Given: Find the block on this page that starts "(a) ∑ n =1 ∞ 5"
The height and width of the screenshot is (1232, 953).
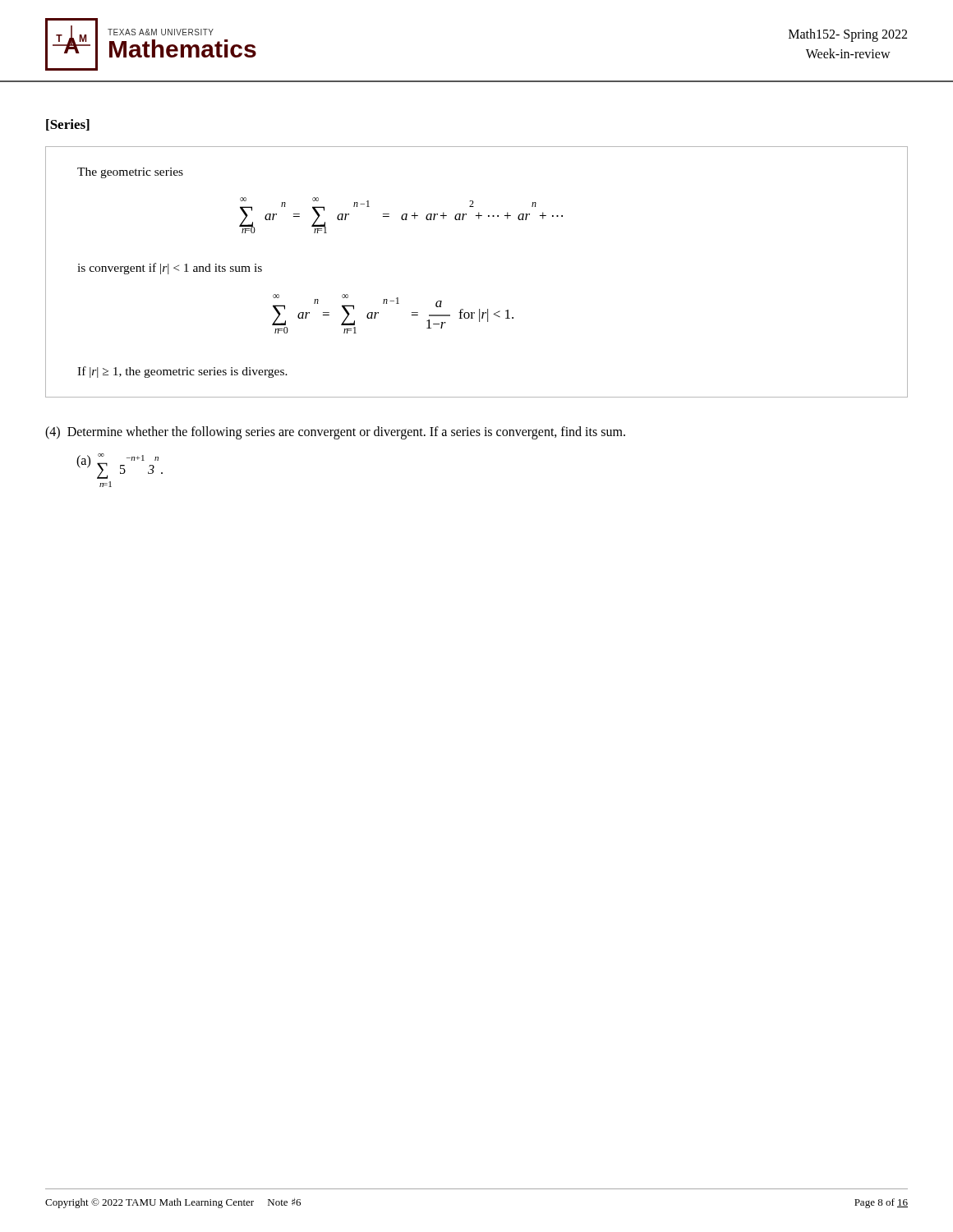Looking at the screenshot, I should pyautogui.click(x=131, y=471).
